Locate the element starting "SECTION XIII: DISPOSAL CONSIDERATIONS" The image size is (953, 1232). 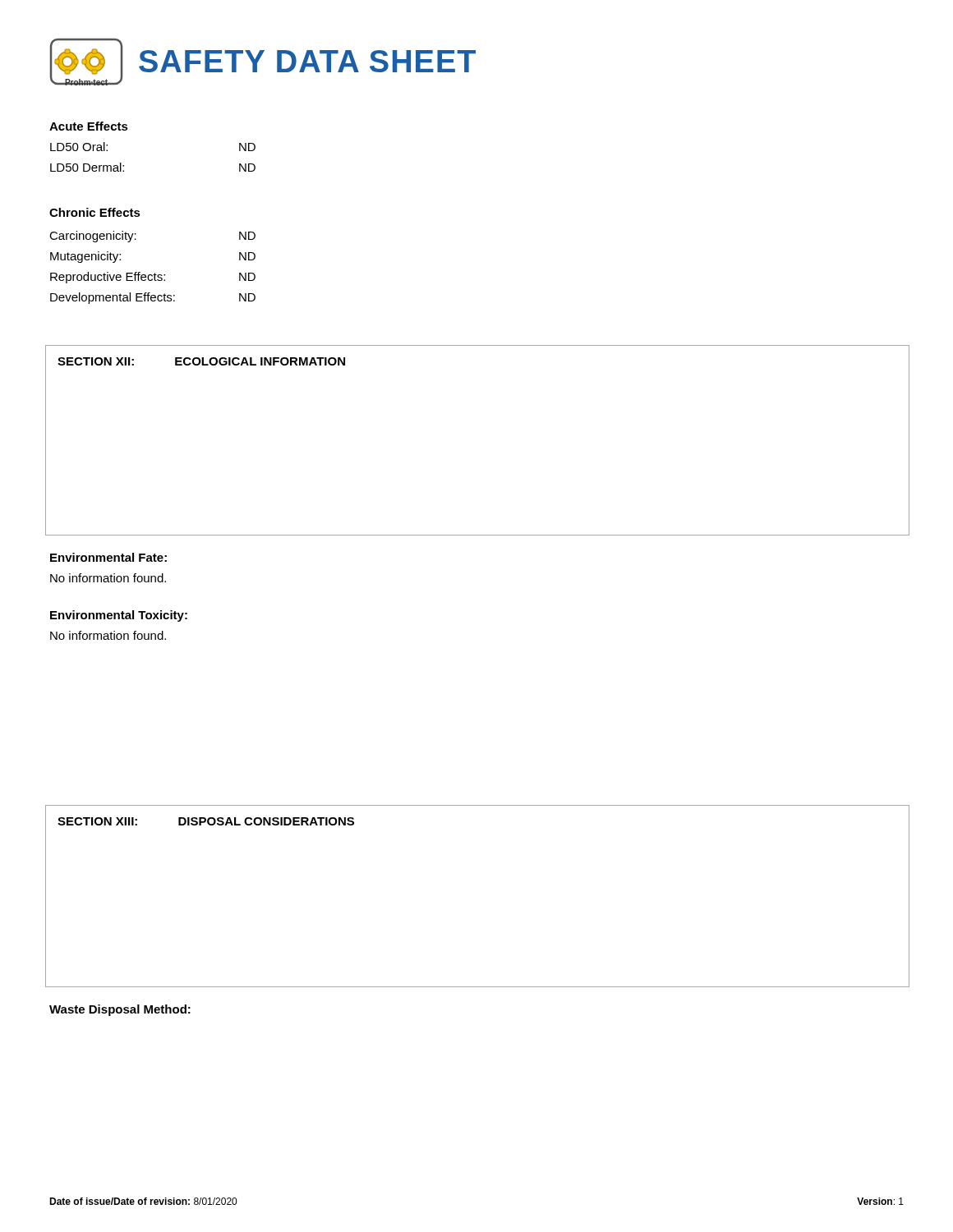(200, 817)
